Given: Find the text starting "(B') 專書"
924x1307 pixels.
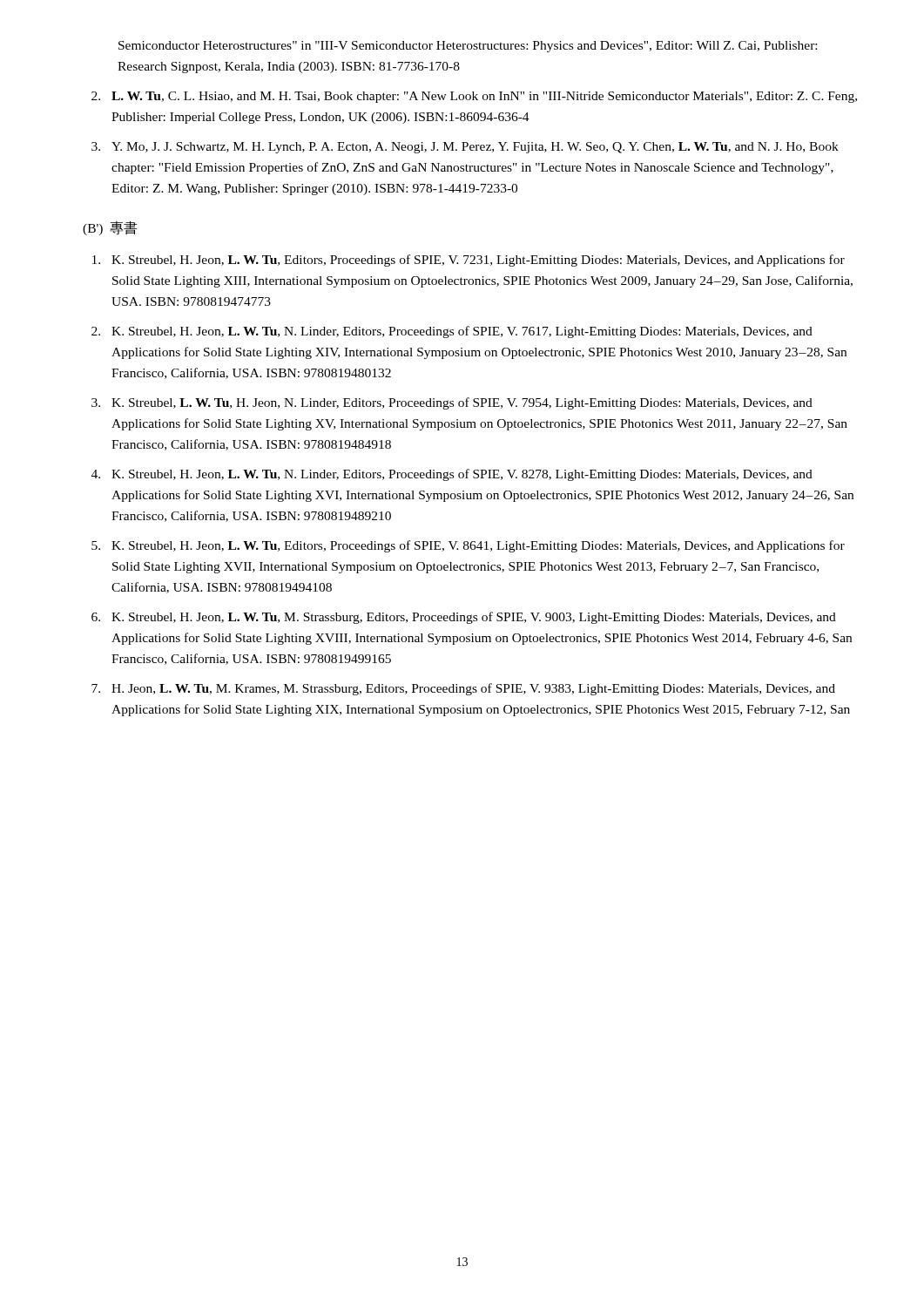Looking at the screenshot, I should pos(110,228).
